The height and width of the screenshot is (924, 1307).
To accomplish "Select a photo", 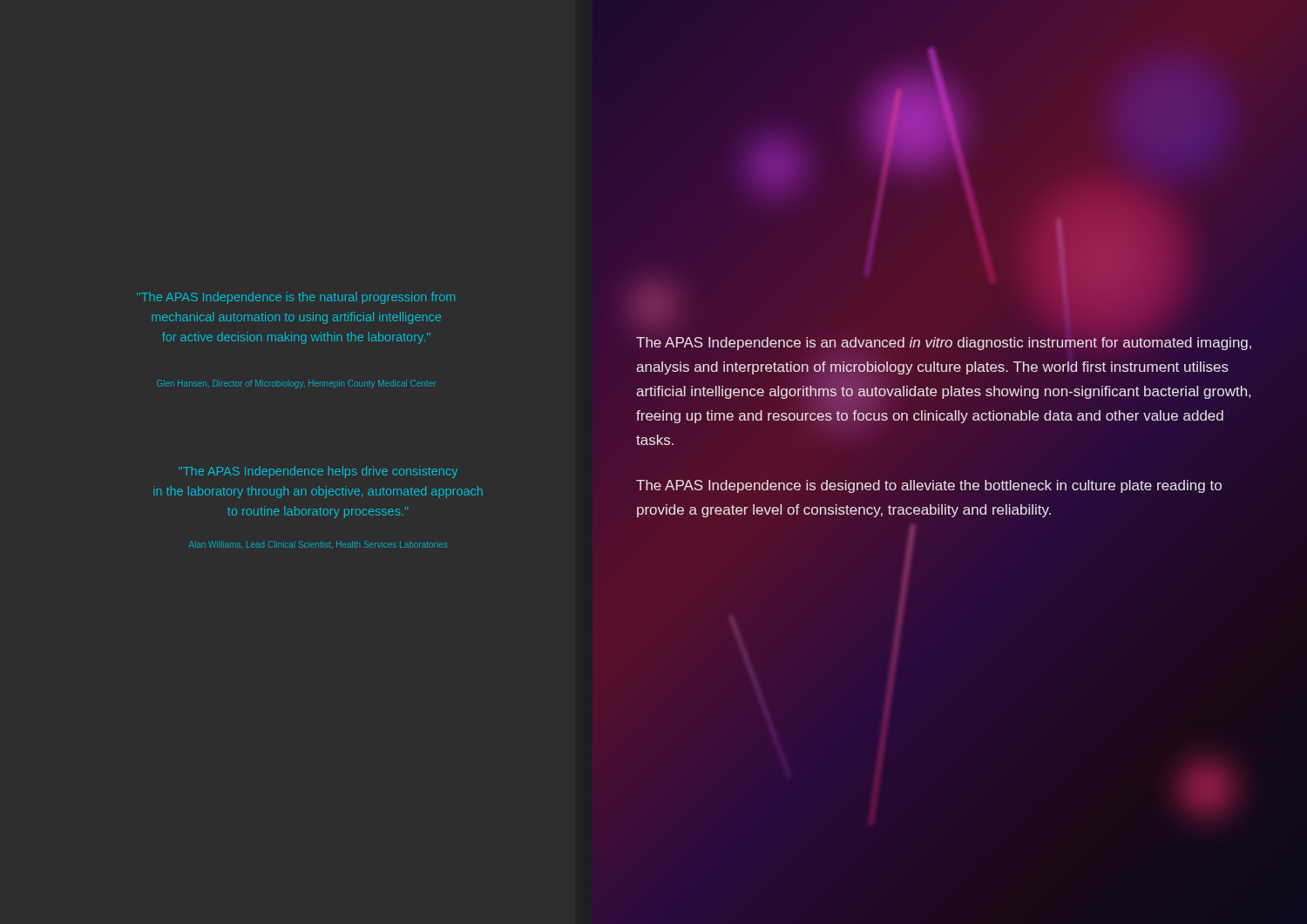I will [x=945, y=462].
